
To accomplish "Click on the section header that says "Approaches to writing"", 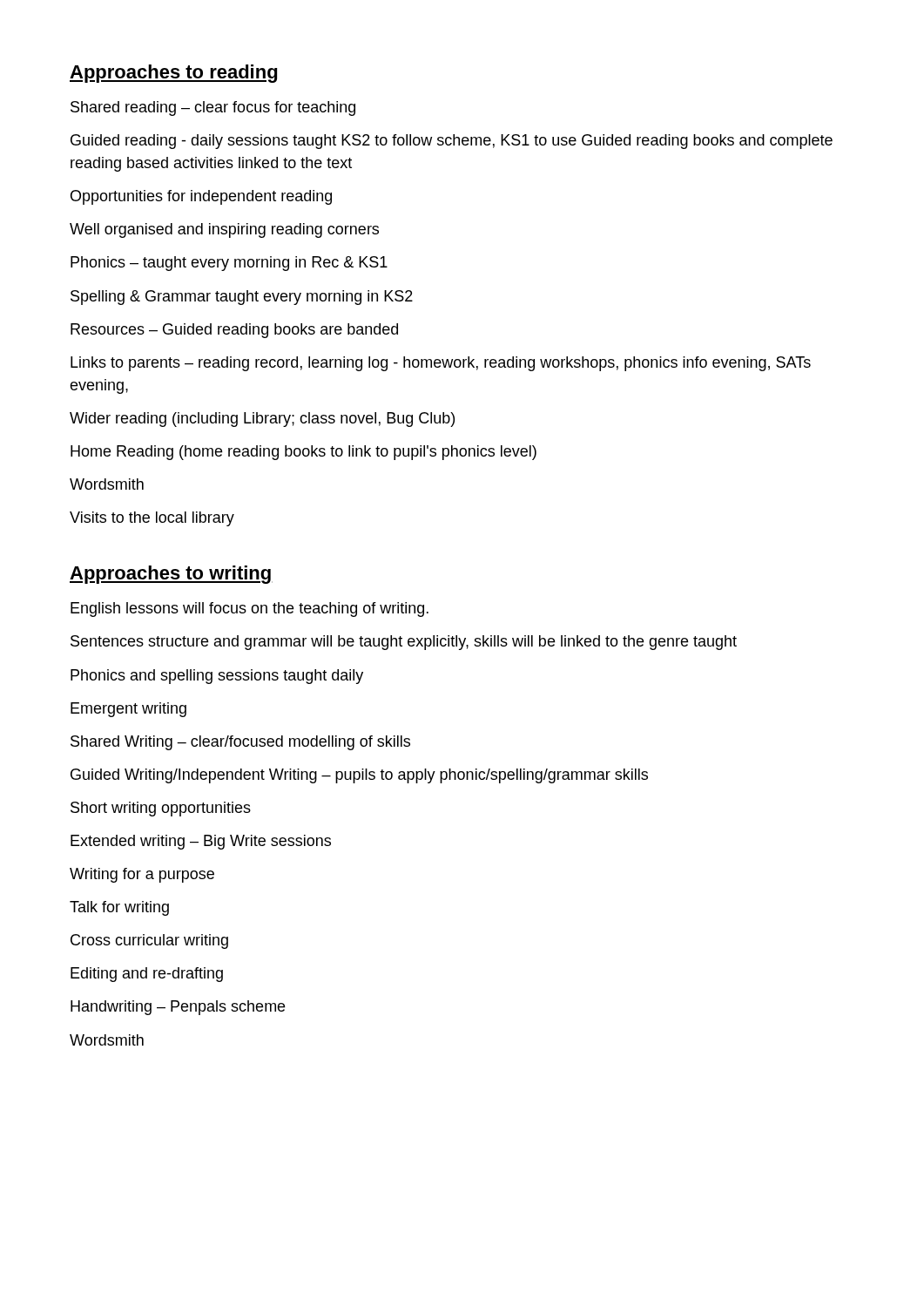I will coord(171,574).
